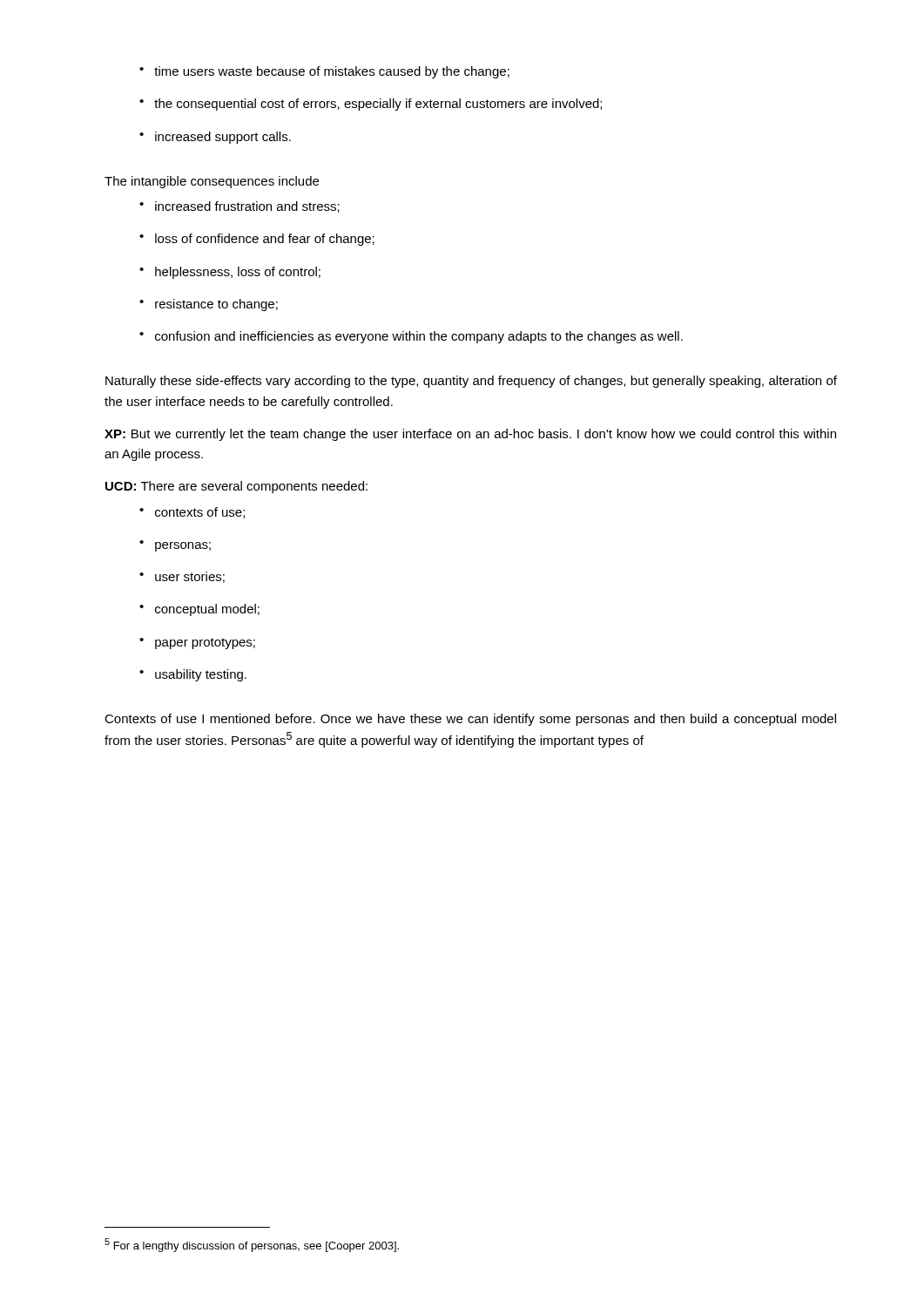Locate the block starting "Naturally these side-effects vary"
The width and height of the screenshot is (924, 1307).
click(471, 391)
